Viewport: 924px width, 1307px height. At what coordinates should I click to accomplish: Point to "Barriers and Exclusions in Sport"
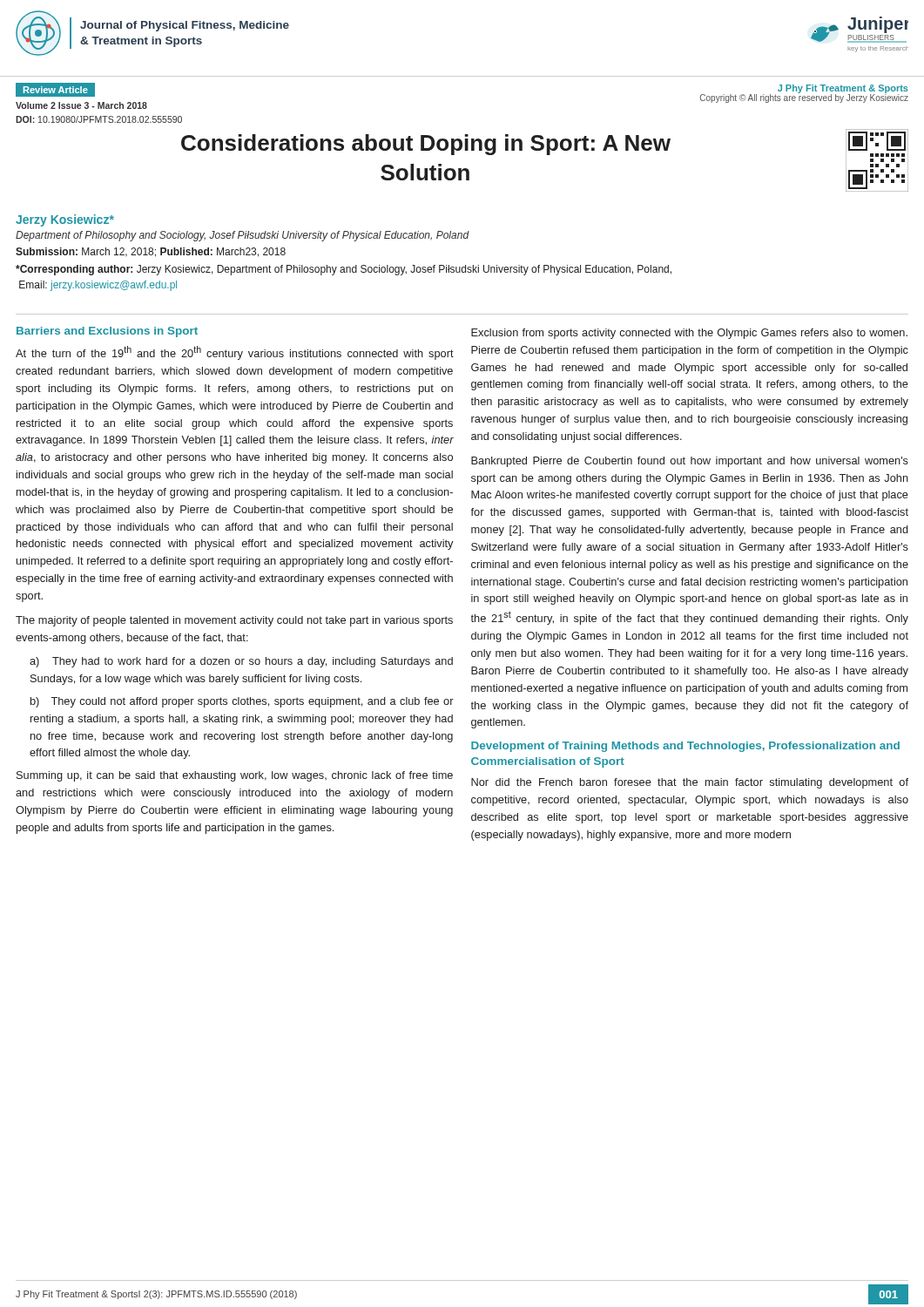tap(107, 331)
